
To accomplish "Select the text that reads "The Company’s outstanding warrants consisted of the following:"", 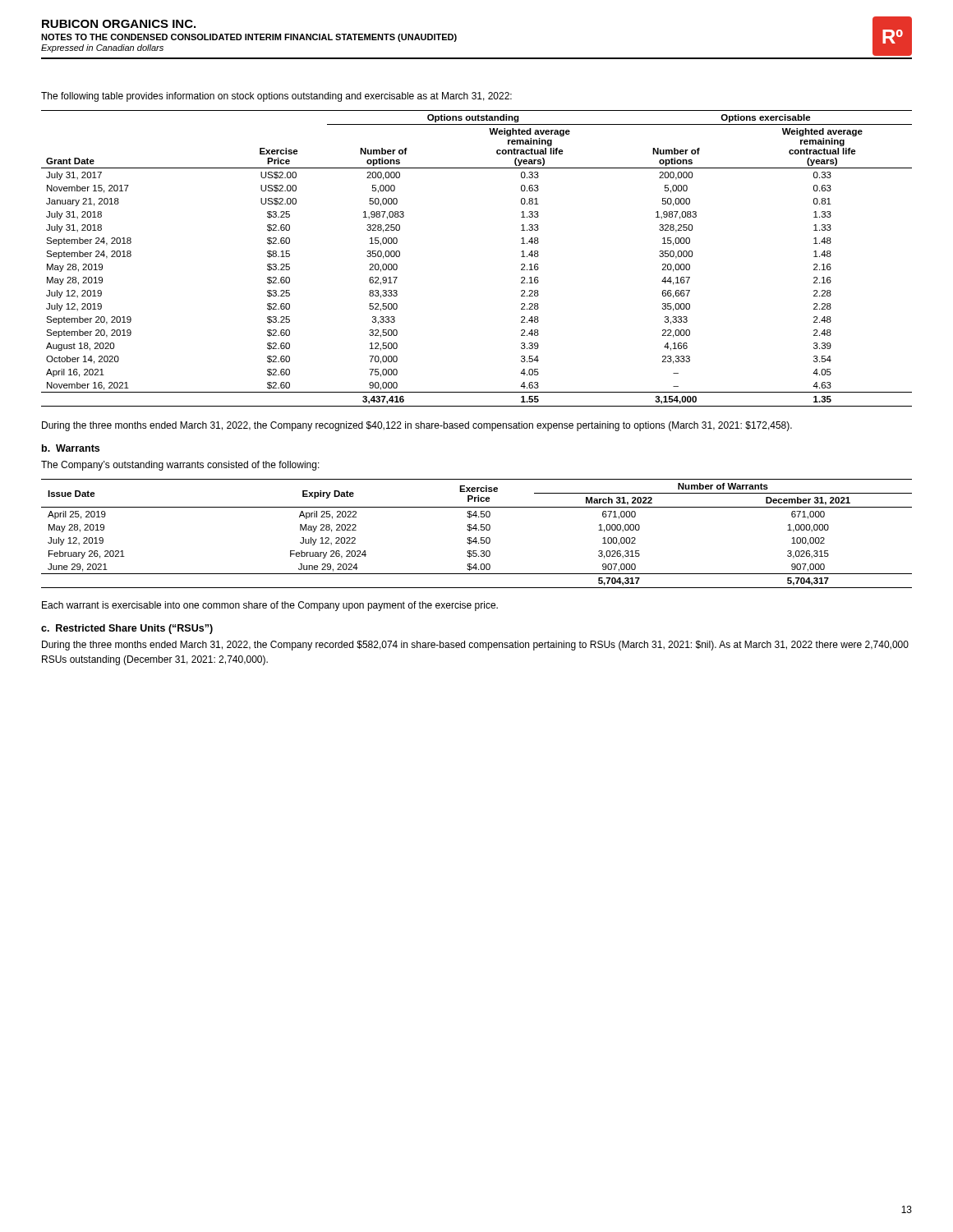I will coord(180,465).
